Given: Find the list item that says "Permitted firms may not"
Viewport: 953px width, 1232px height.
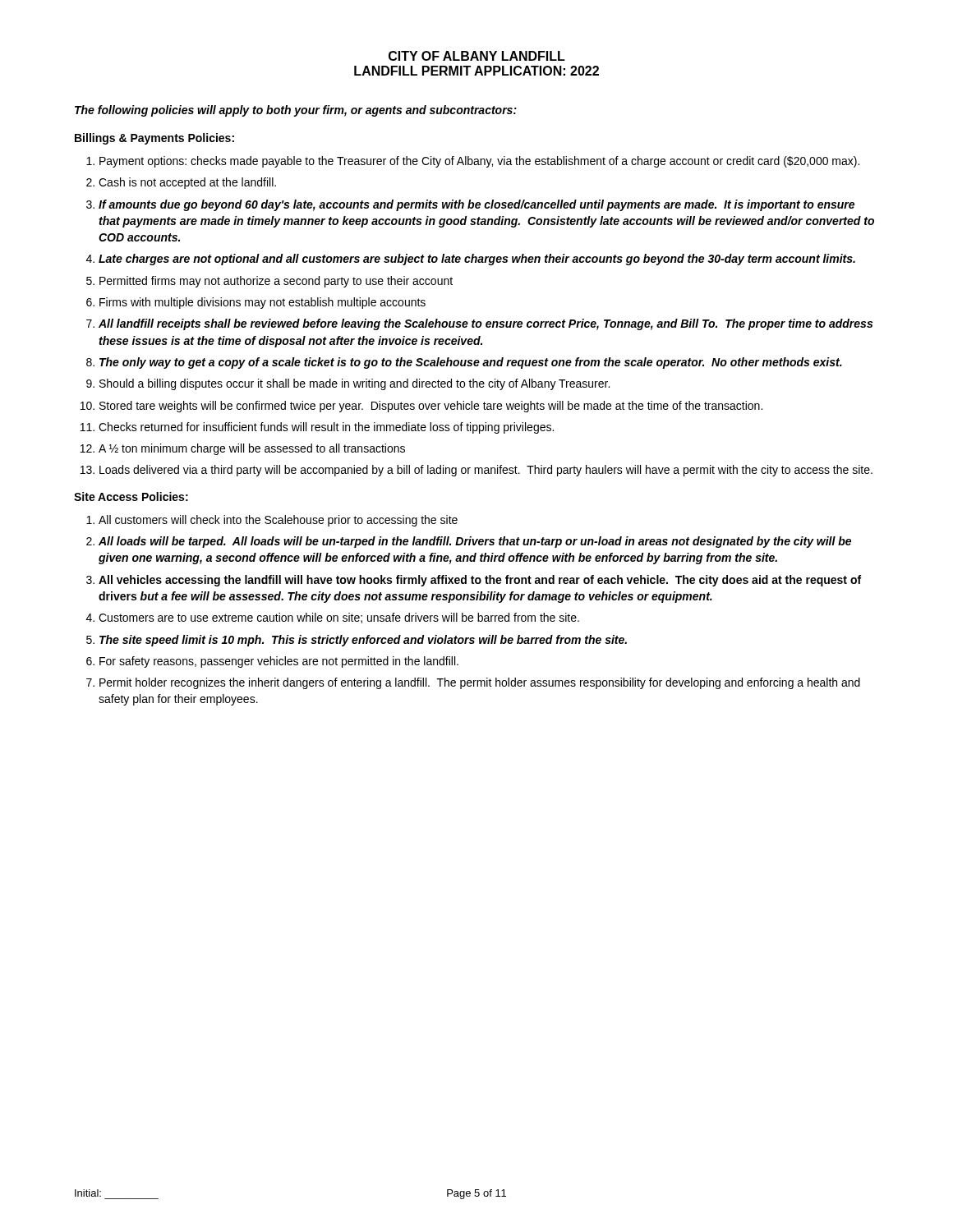Looking at the screenshot, I should point(276,281).
